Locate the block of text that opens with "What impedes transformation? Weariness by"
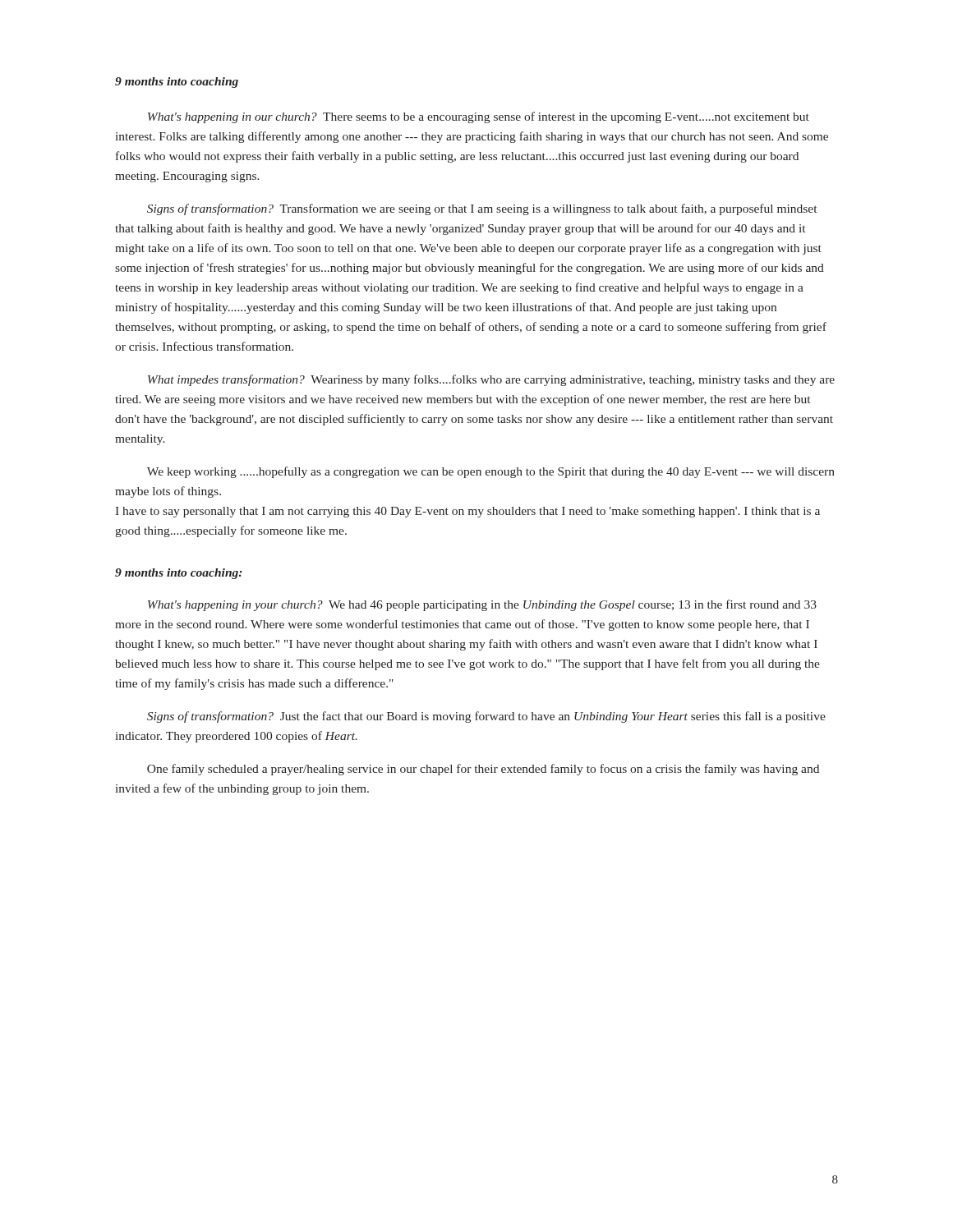Viewport: 953px width, 1232px height. (x=475, y=409)
